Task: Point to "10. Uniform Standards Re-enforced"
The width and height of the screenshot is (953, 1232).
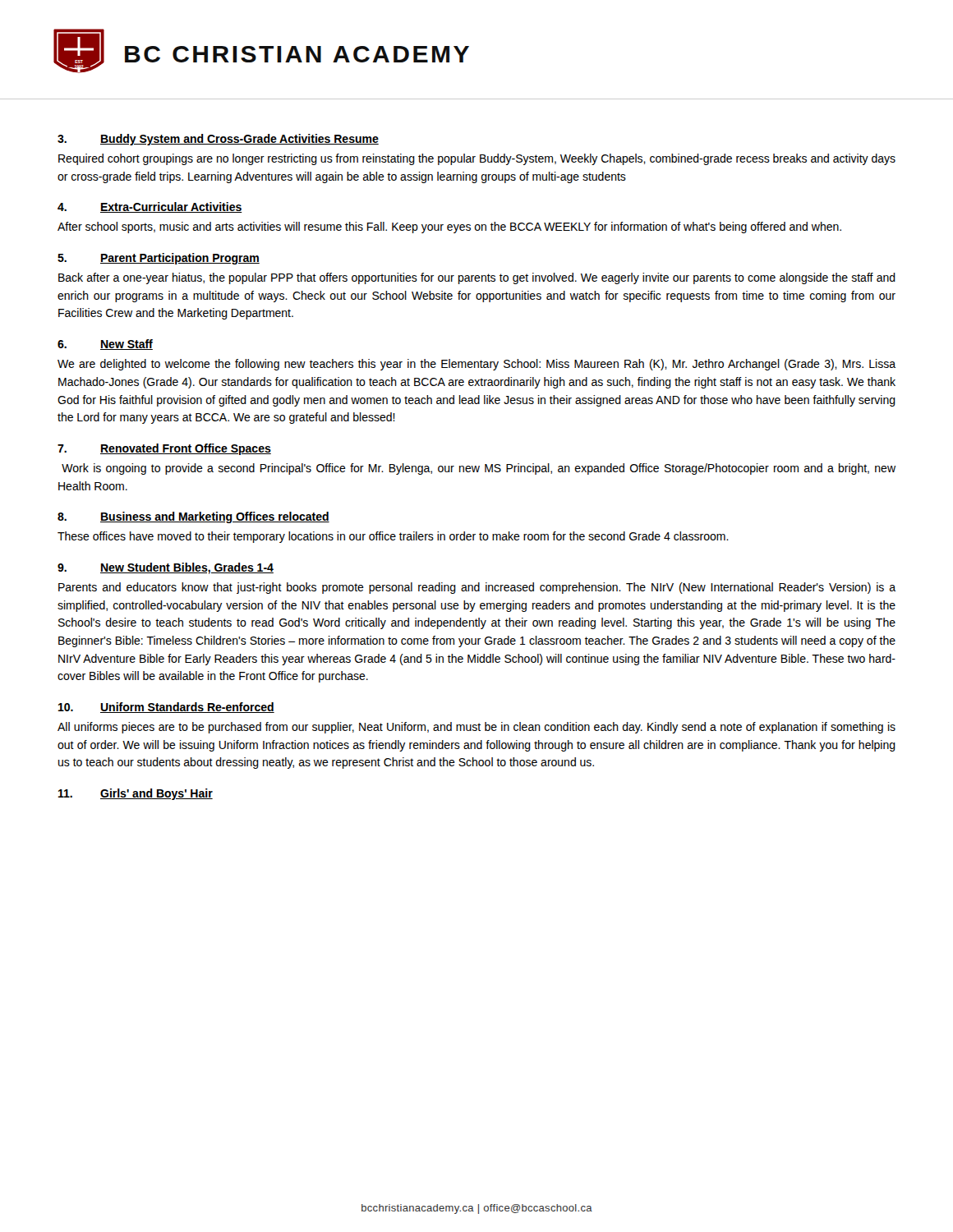Action: pos(166,707)
